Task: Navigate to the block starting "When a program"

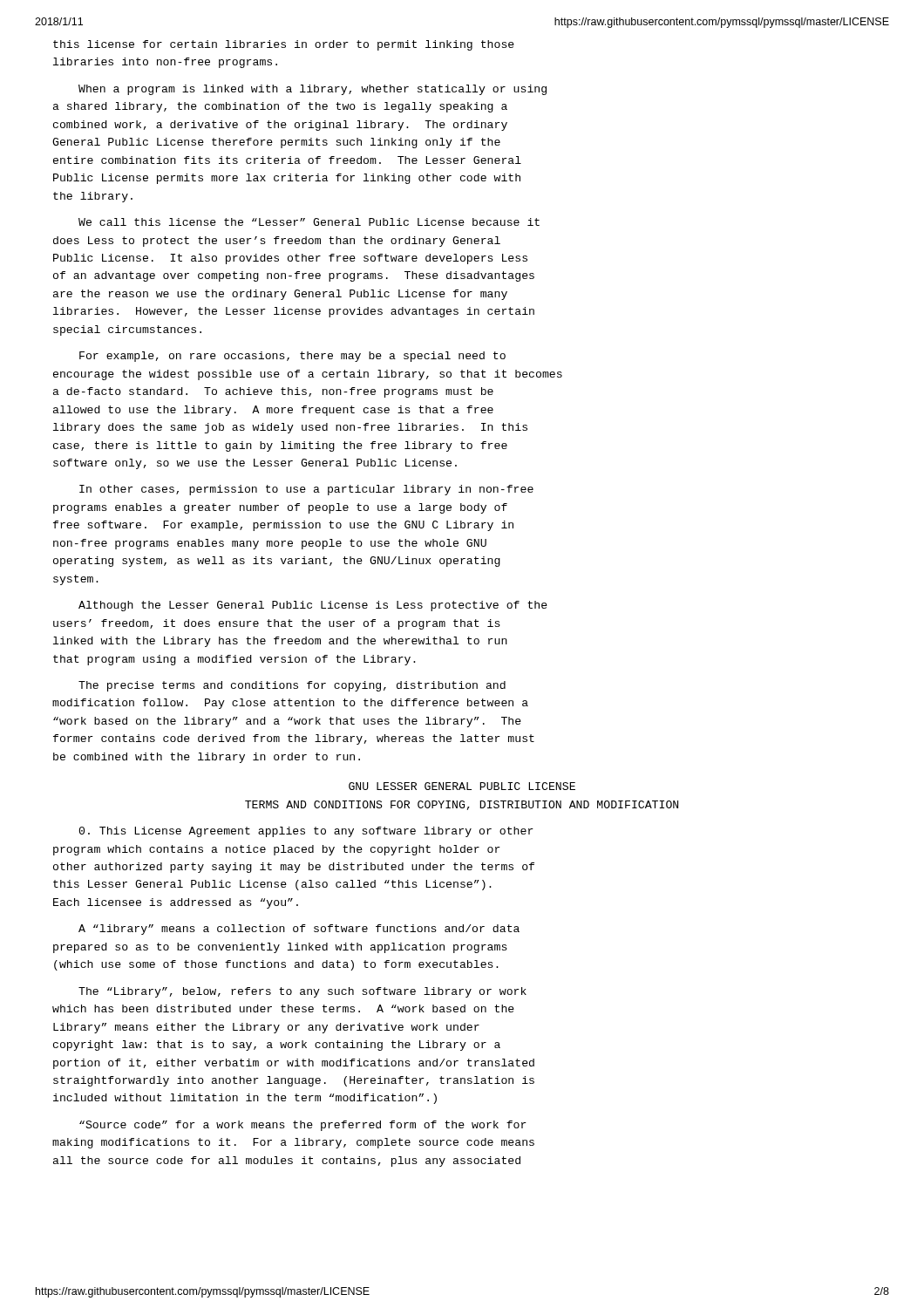Action: (x=462, y=143)
